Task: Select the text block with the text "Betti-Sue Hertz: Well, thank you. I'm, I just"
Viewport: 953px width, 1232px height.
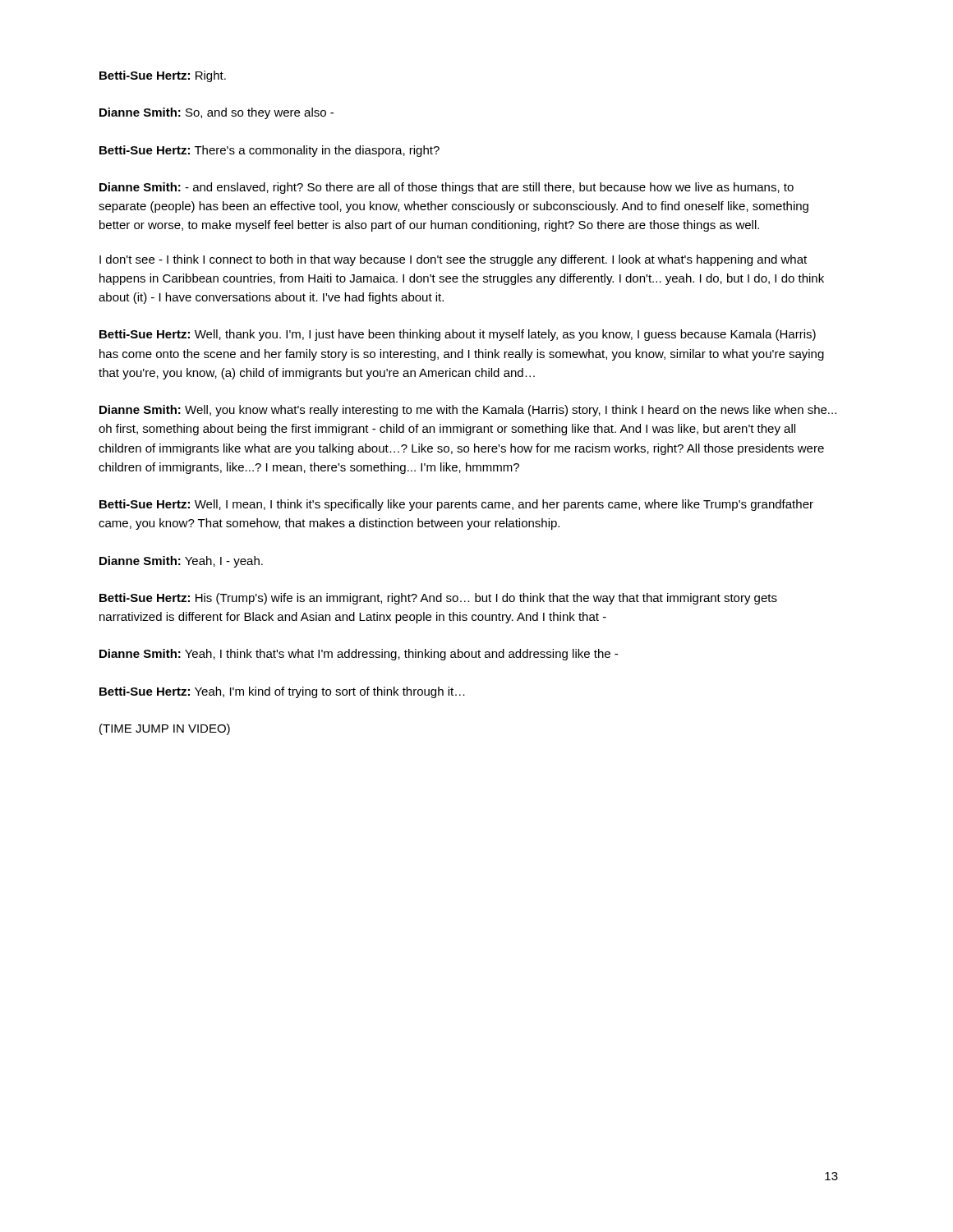Action: (x=468, y=353)
